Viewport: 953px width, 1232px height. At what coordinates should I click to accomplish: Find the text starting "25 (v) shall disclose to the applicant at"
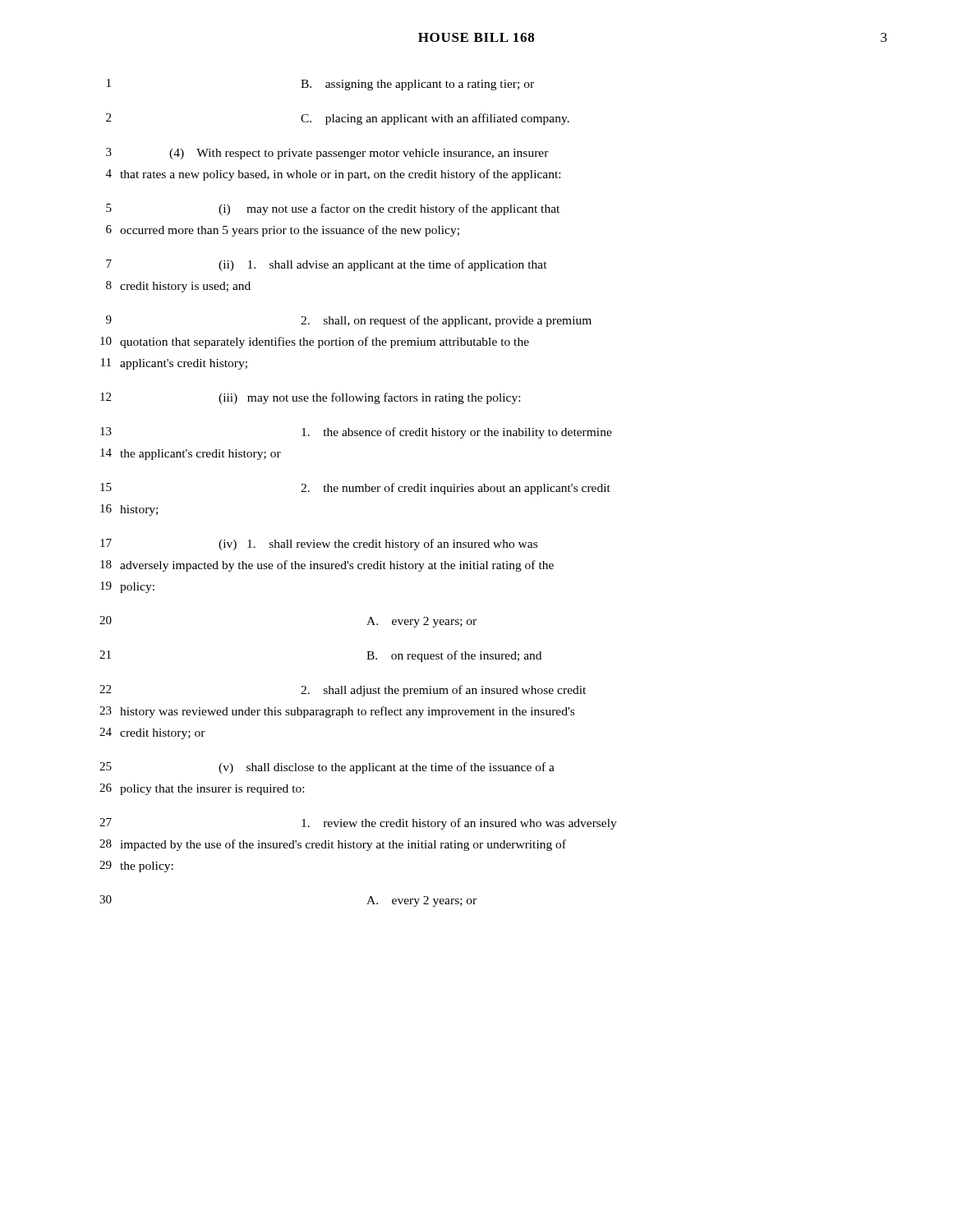click(x=485, y=767)
